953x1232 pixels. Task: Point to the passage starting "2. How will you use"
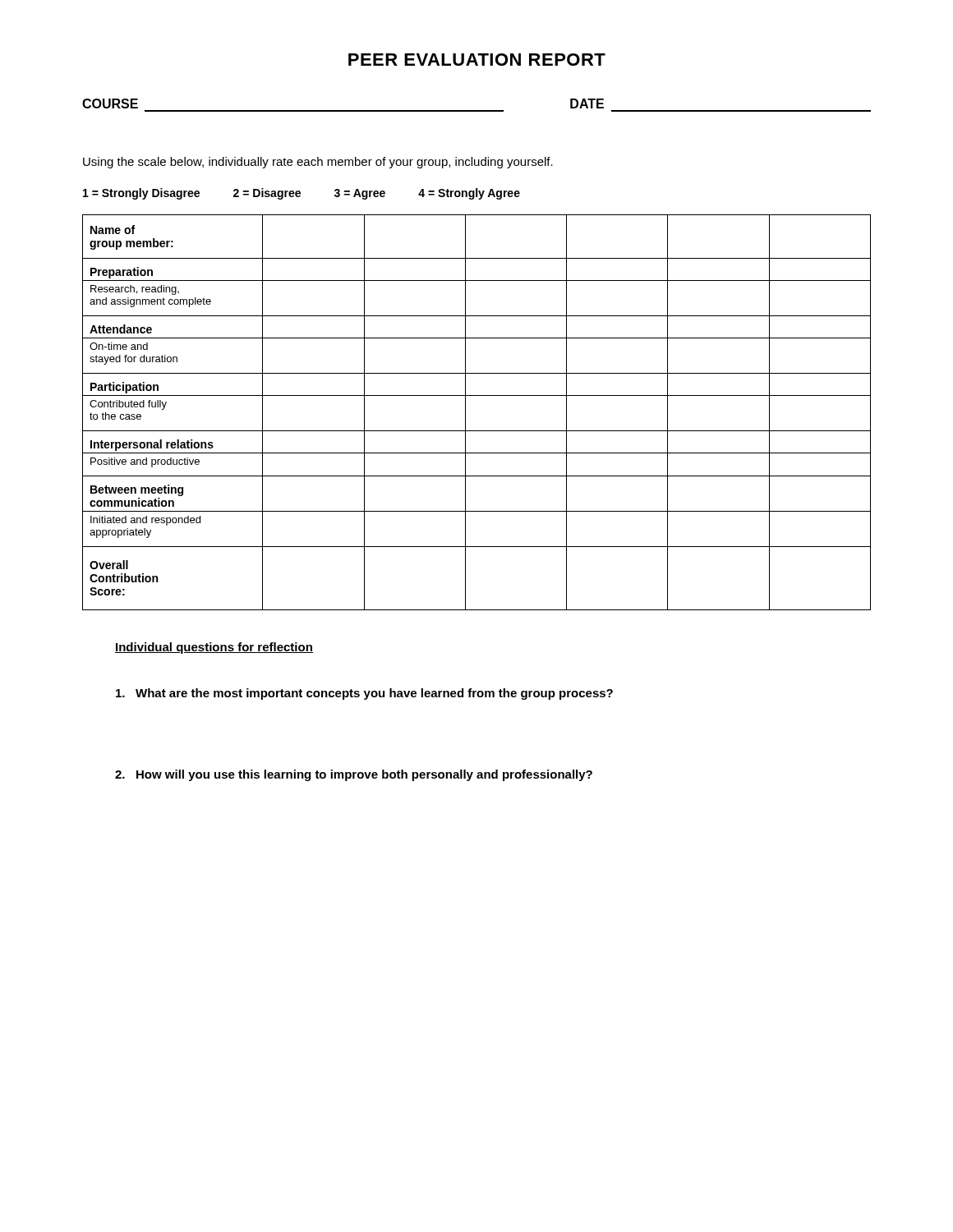click(493, 774)
